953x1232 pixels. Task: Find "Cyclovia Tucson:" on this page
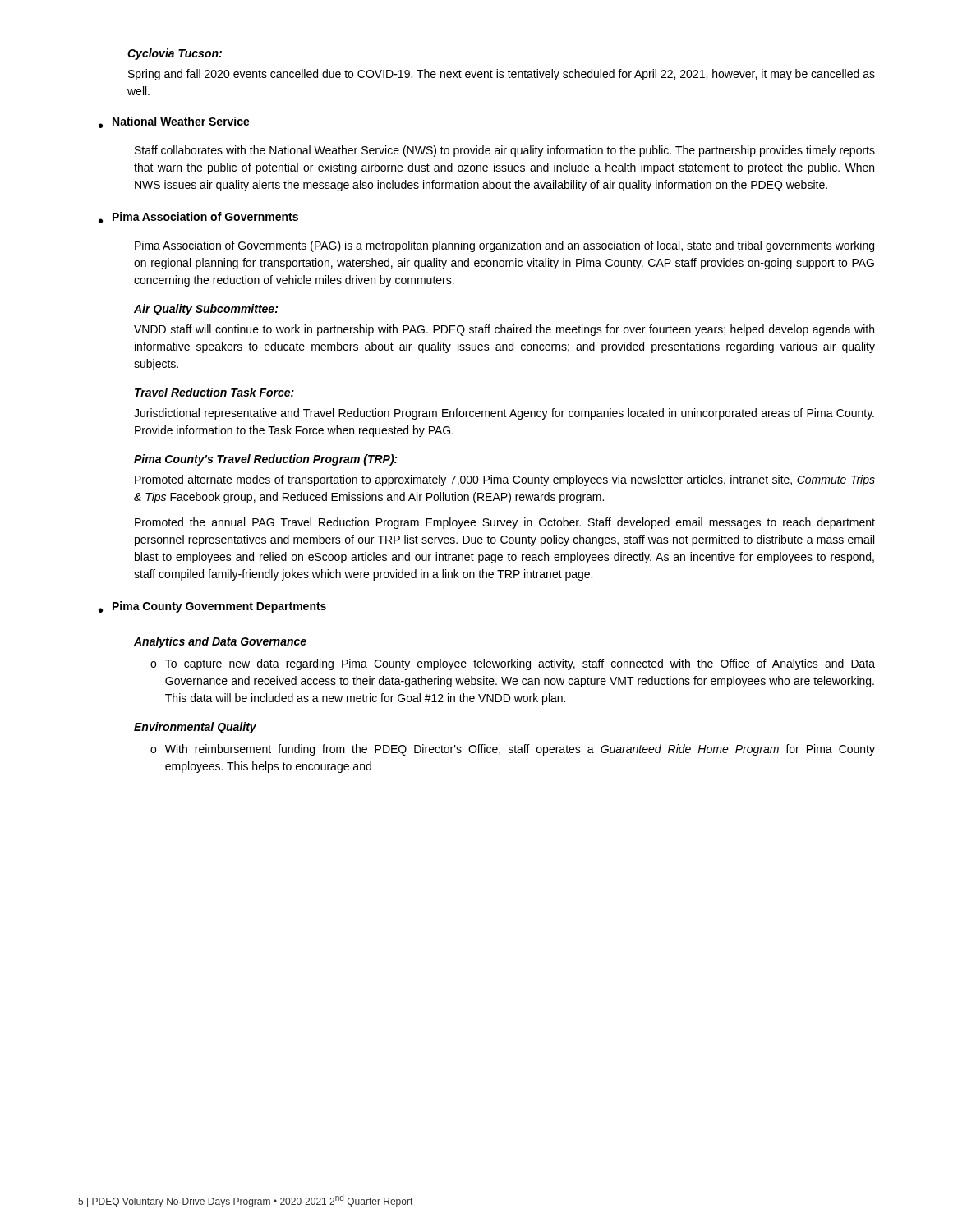click(x=175, y=54)
